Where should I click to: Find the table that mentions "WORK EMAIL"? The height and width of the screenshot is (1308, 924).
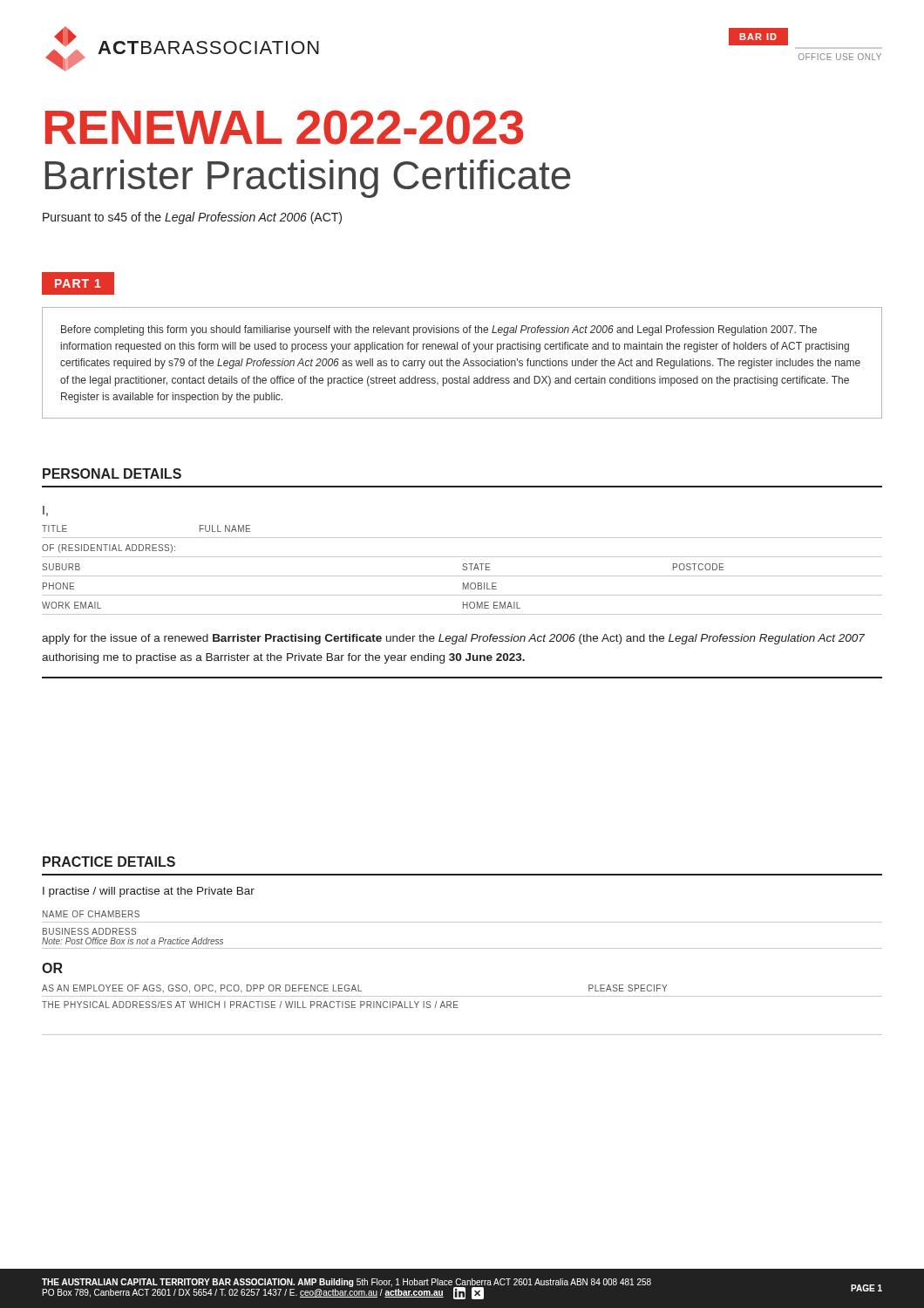[462, 605]
